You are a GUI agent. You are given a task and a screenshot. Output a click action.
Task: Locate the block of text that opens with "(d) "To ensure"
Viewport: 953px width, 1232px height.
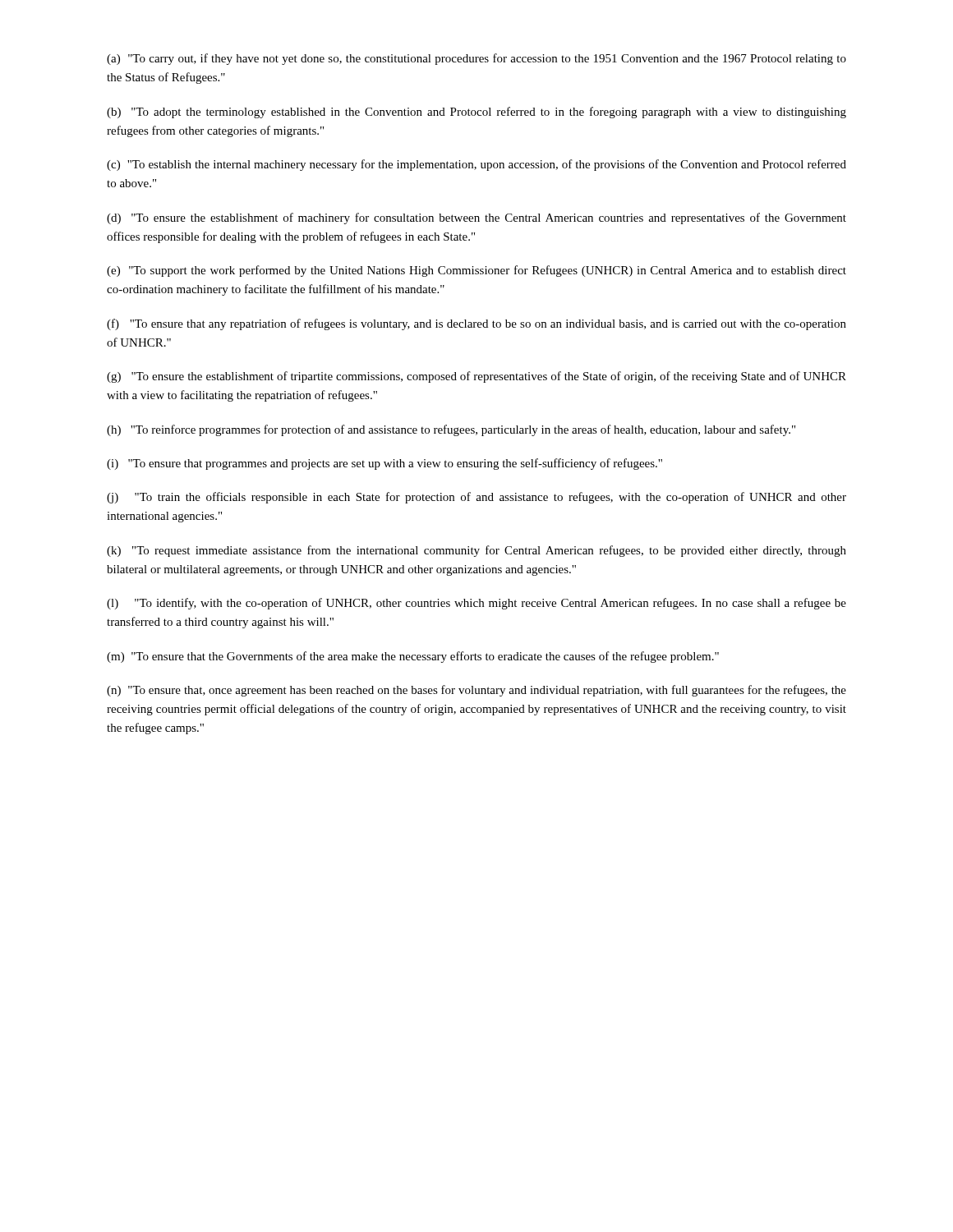476,227
